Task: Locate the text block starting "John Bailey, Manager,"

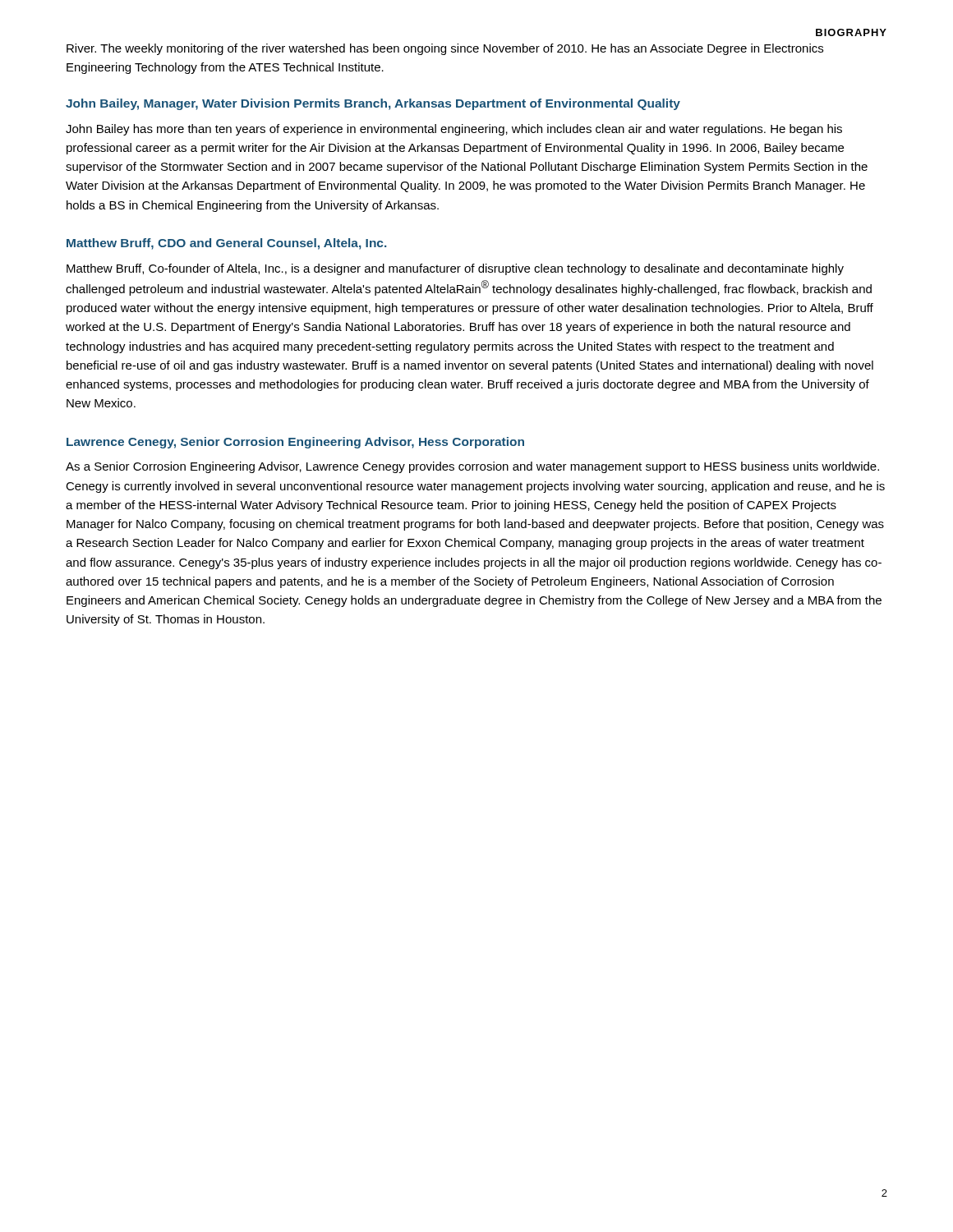Action: point(373,103)
